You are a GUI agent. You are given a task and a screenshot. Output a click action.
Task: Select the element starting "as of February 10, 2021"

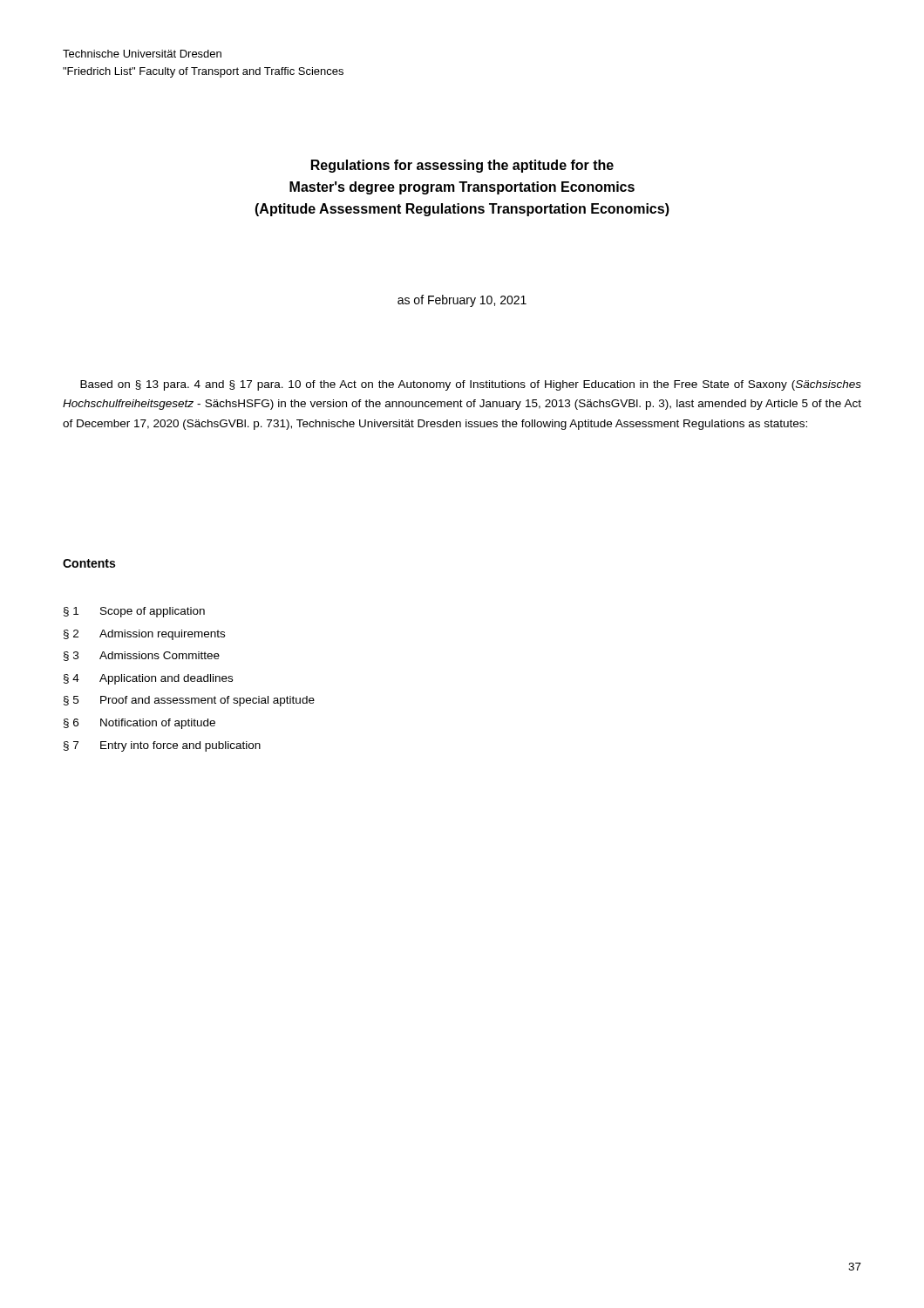462,300
